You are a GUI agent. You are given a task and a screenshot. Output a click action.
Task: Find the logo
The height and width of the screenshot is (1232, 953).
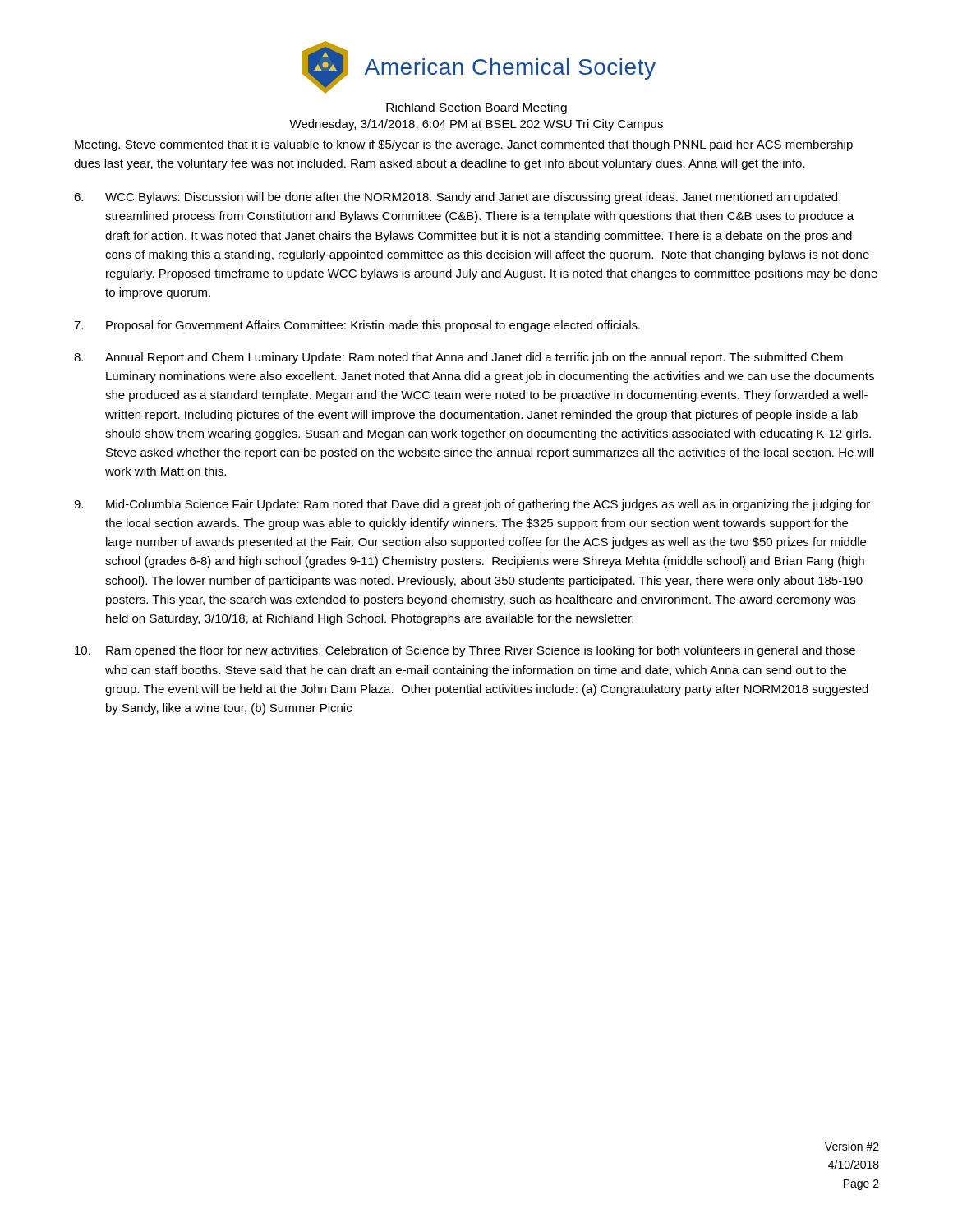476,67
